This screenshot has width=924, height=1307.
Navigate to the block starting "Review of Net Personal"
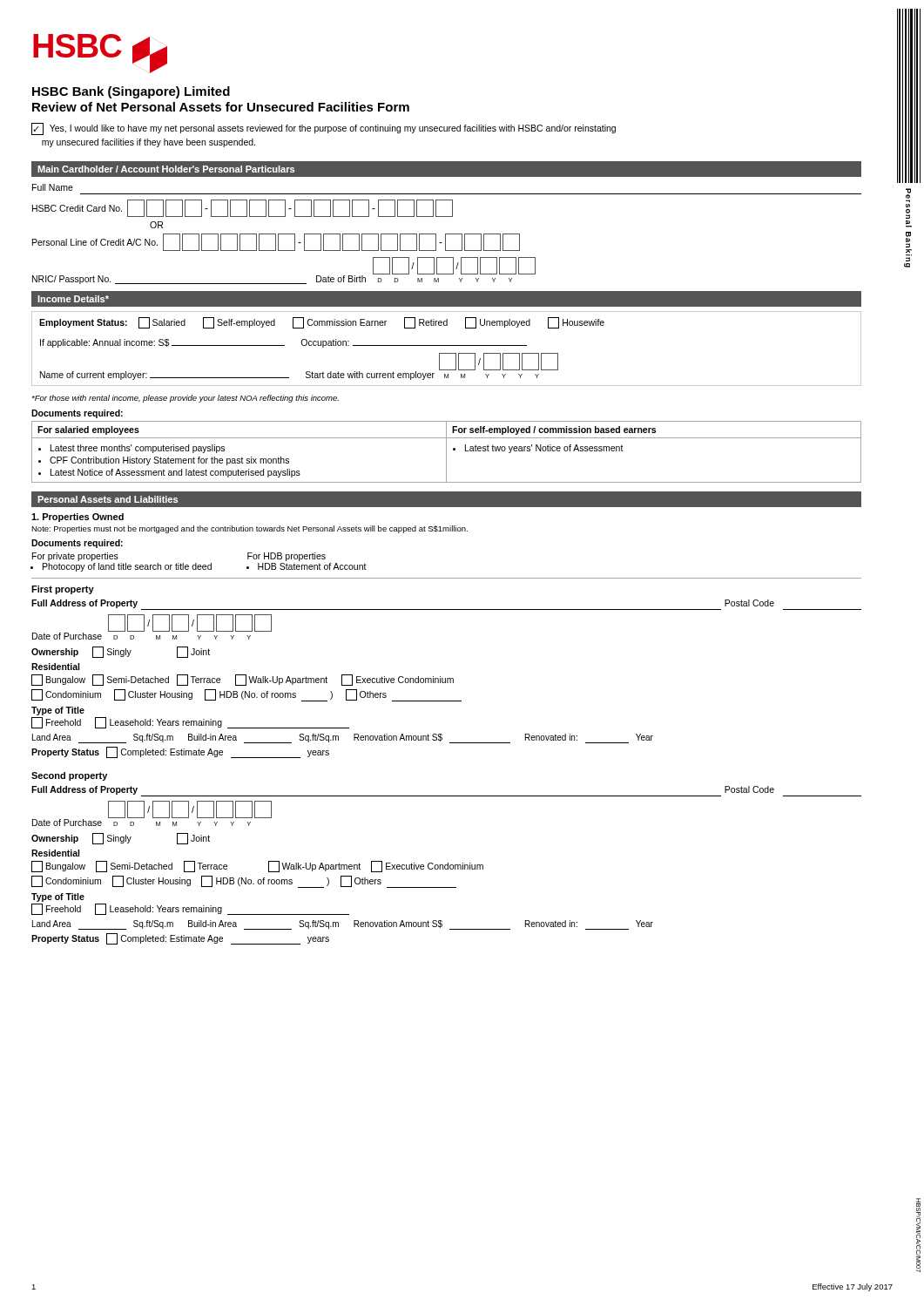tap(221, 107)
